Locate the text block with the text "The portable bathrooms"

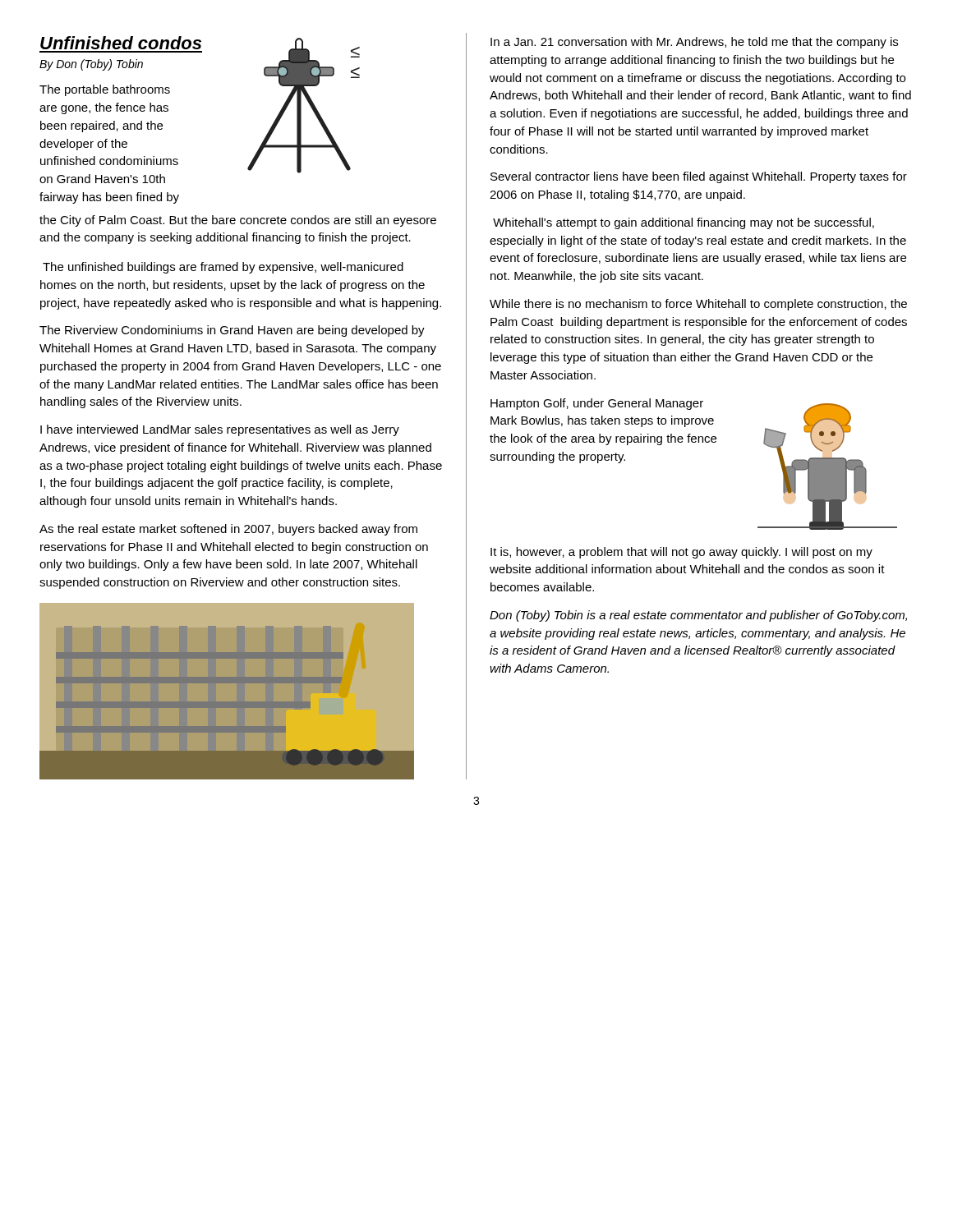pos(109,143)
